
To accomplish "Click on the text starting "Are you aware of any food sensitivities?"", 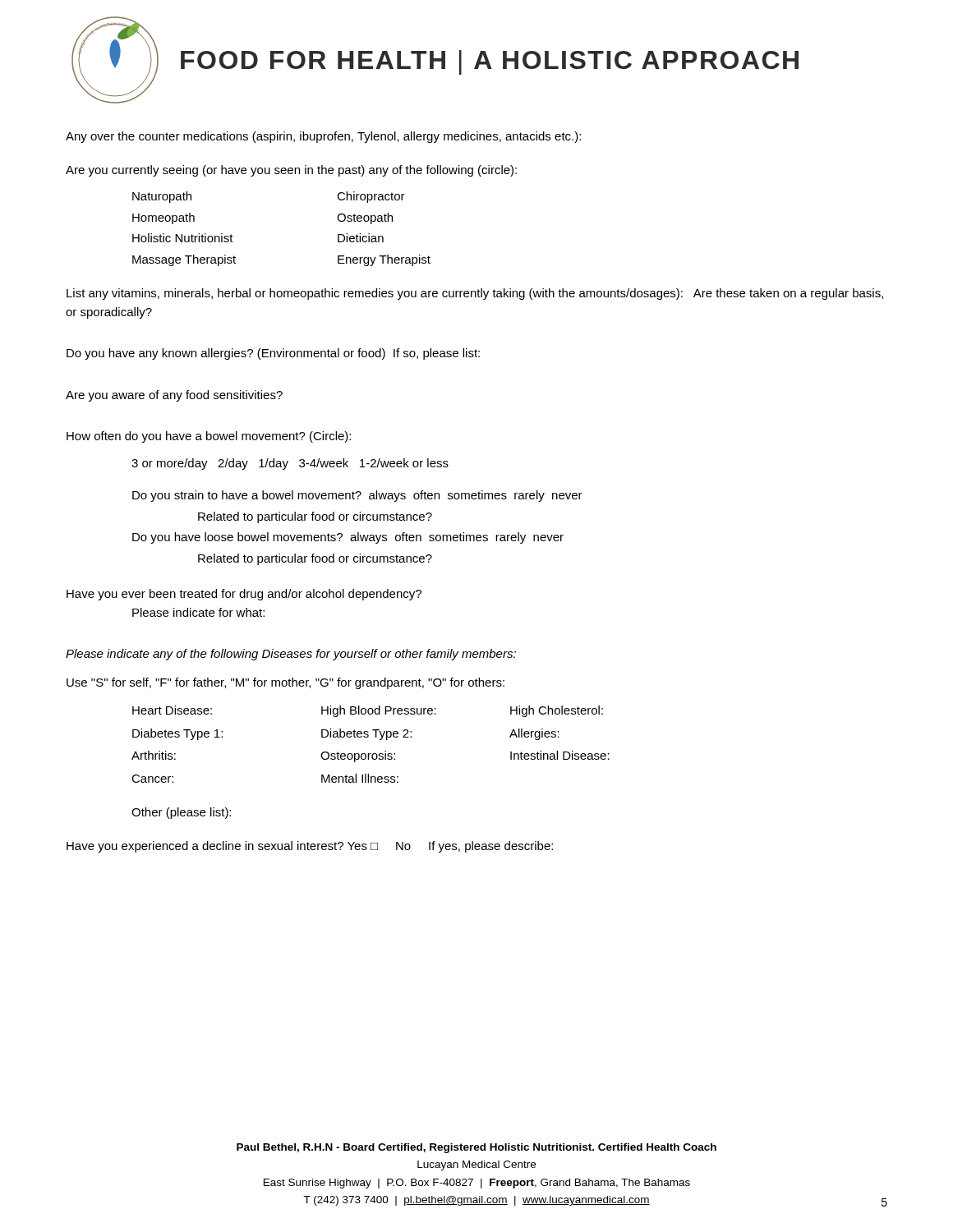I will pos(174,396).
